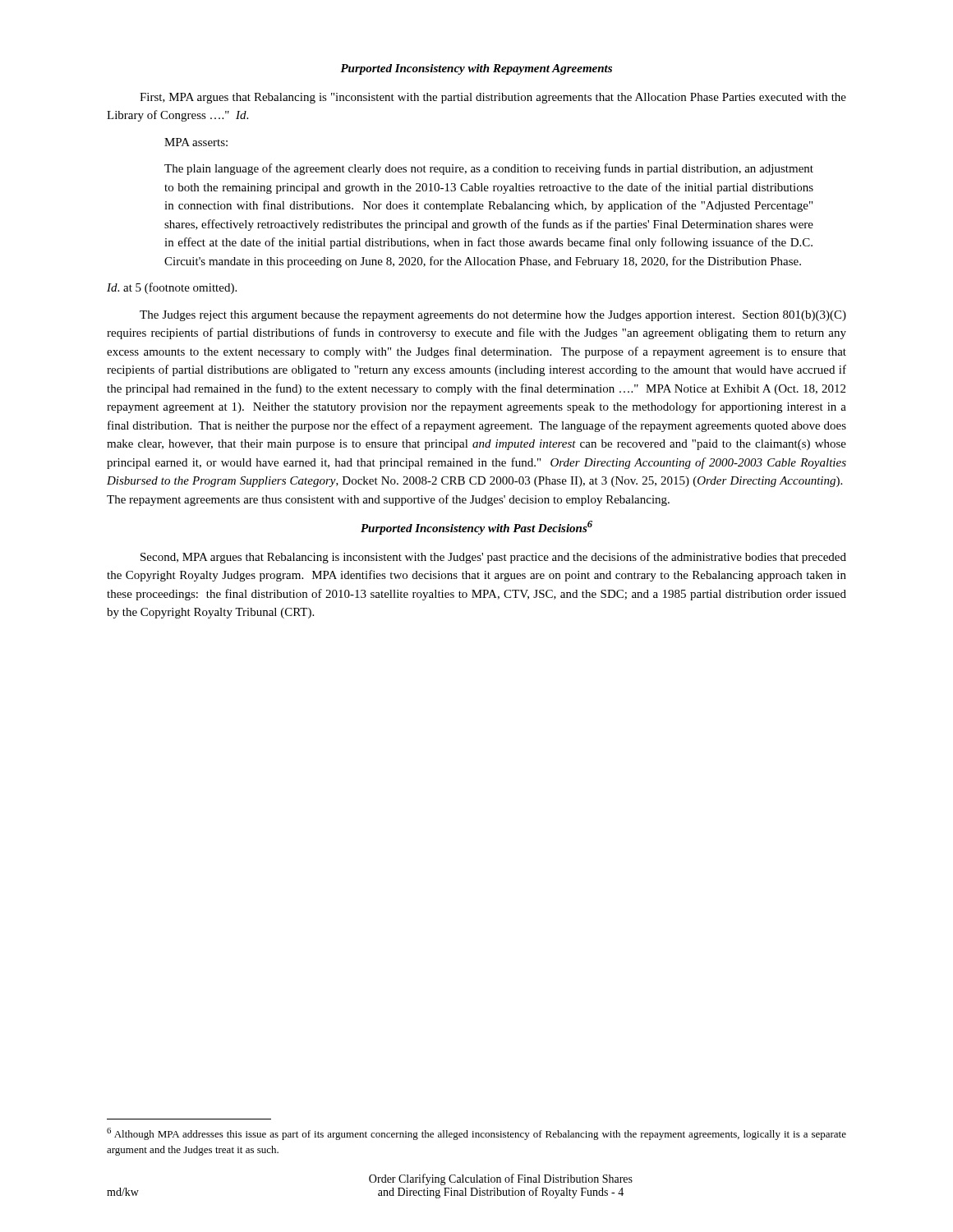Select the section header with the text "Purported Inconsistency with Repayment Agreements"
The height and width of the screenshot is (1232, 953).
pyautogui.click(x=476, y=68)
